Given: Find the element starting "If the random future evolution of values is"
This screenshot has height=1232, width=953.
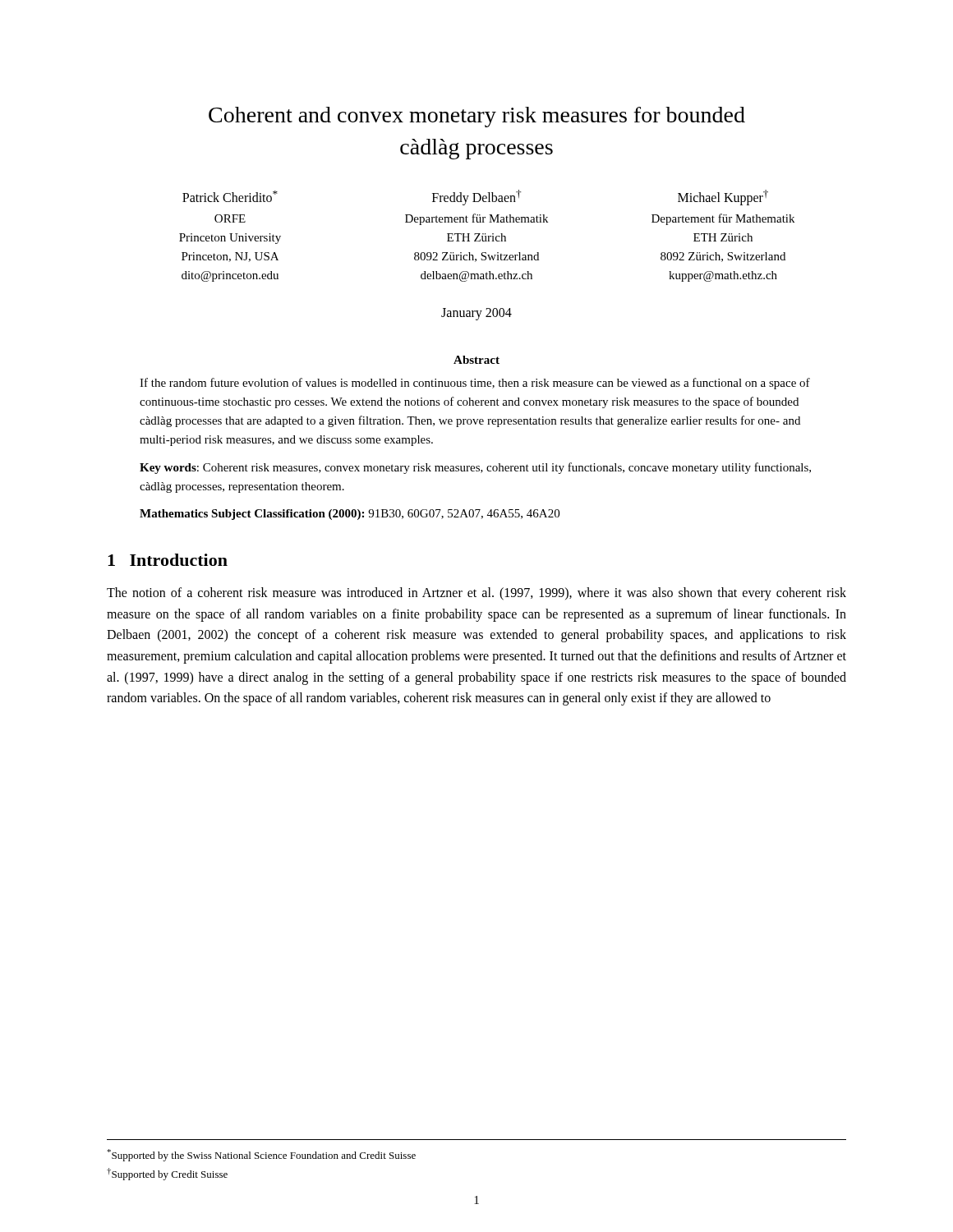Looking at the screenshot, I should point(475,411).
